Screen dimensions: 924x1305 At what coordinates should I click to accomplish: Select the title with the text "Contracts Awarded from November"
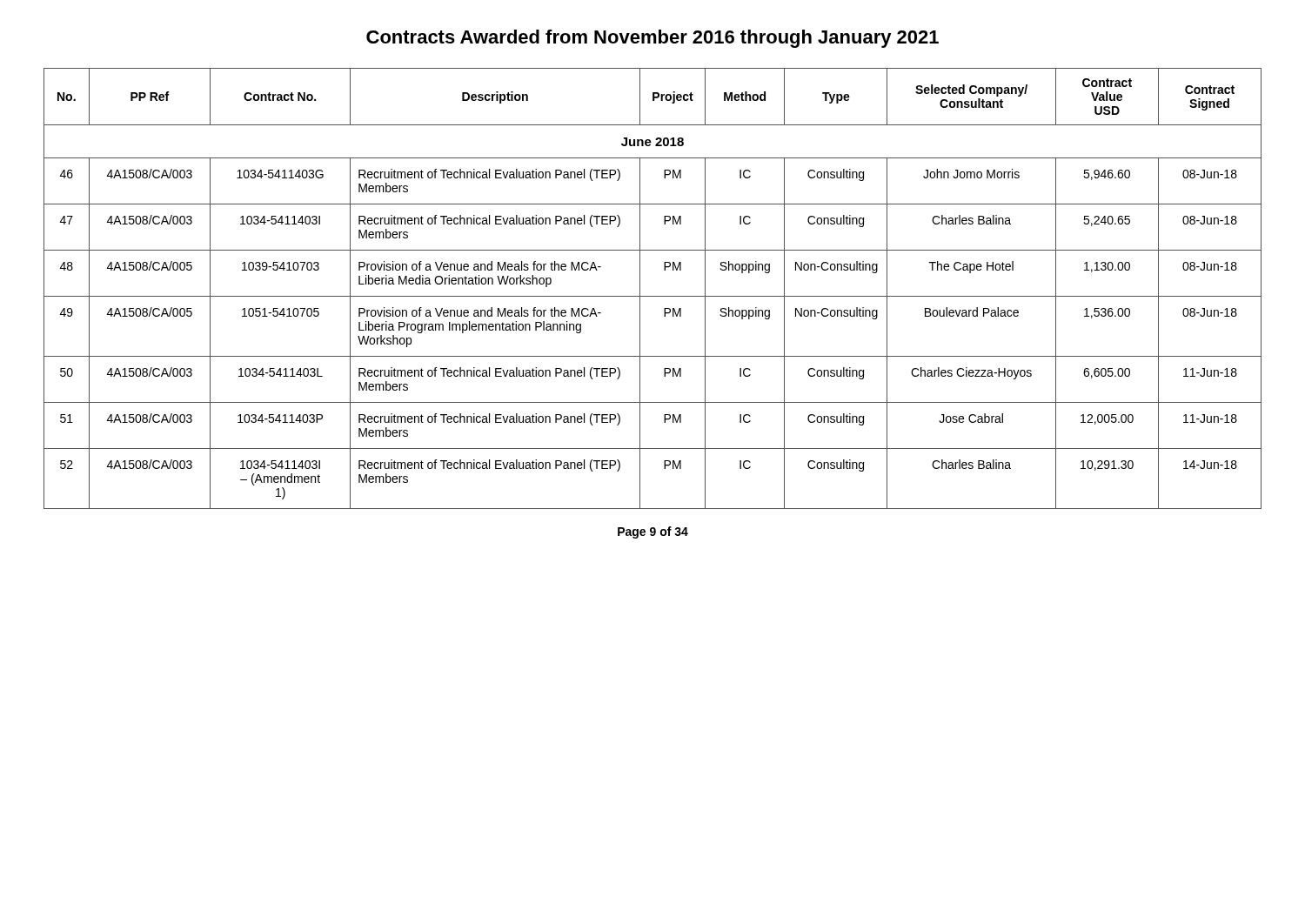click(652, 37)
